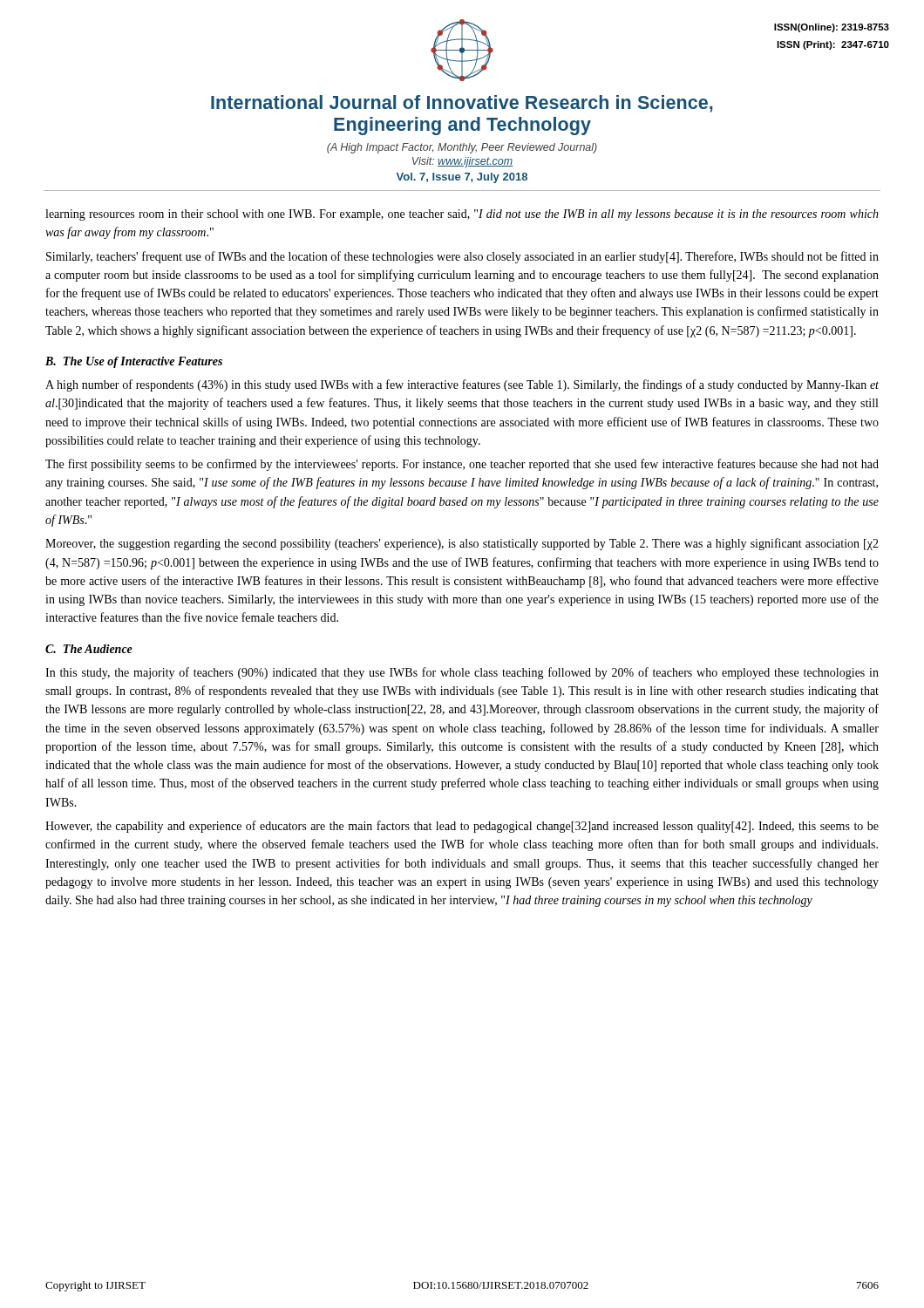The image size is (924, 1308).
Task: Point to the block beginning "In this study, the majority of"
Action: coord(462,738)
